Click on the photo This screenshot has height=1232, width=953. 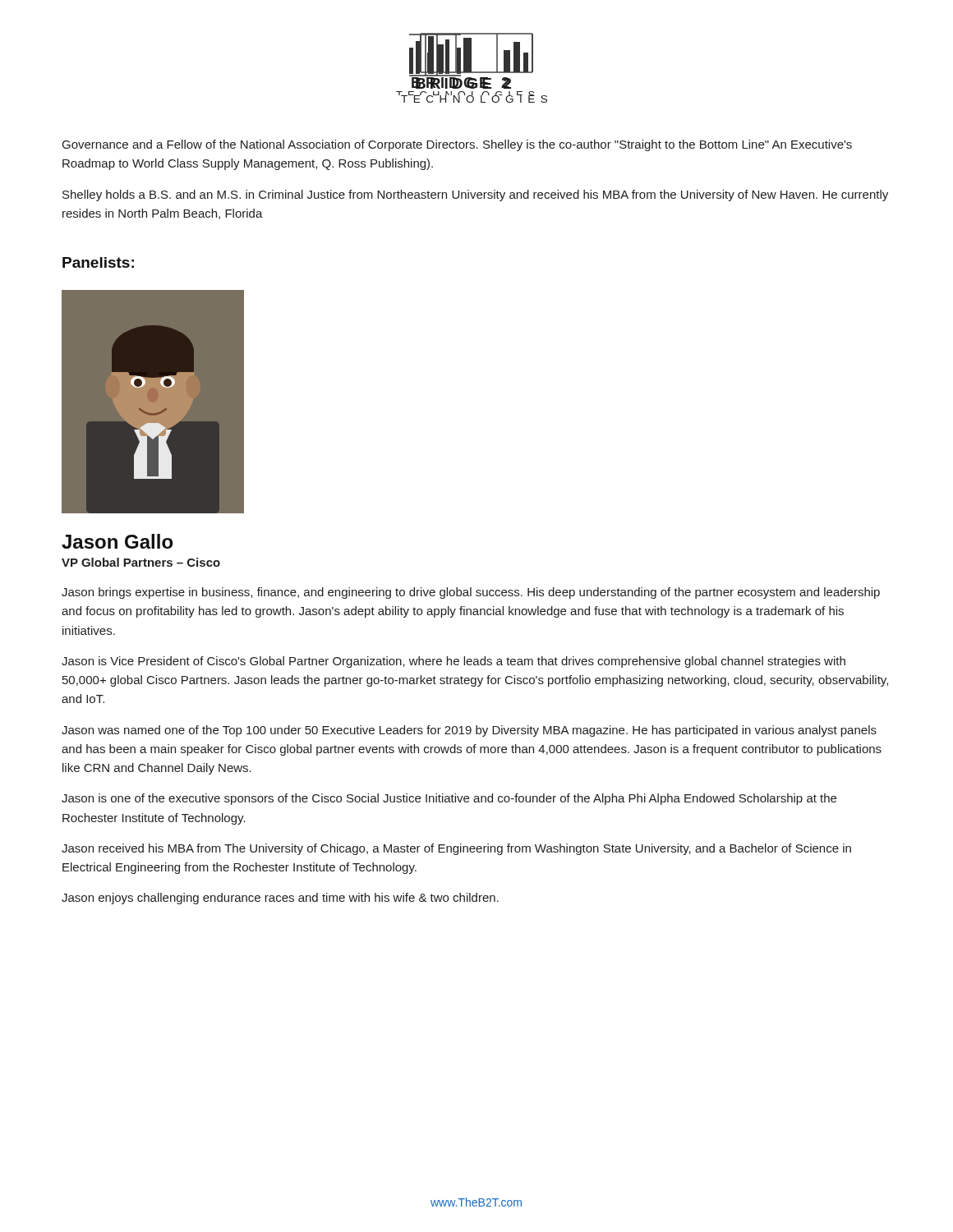[476, 403]
